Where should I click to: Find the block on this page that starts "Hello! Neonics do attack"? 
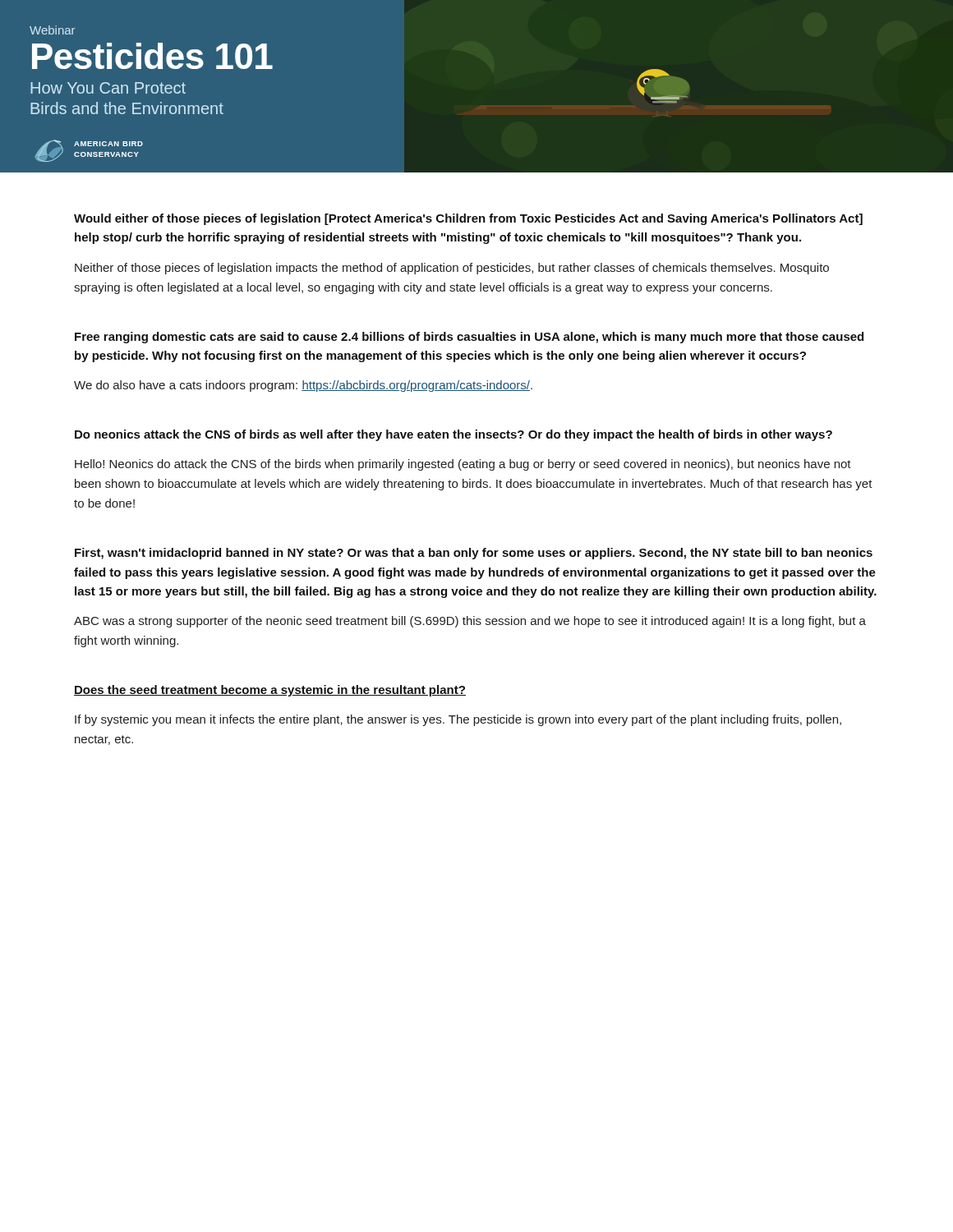(473, 484)
